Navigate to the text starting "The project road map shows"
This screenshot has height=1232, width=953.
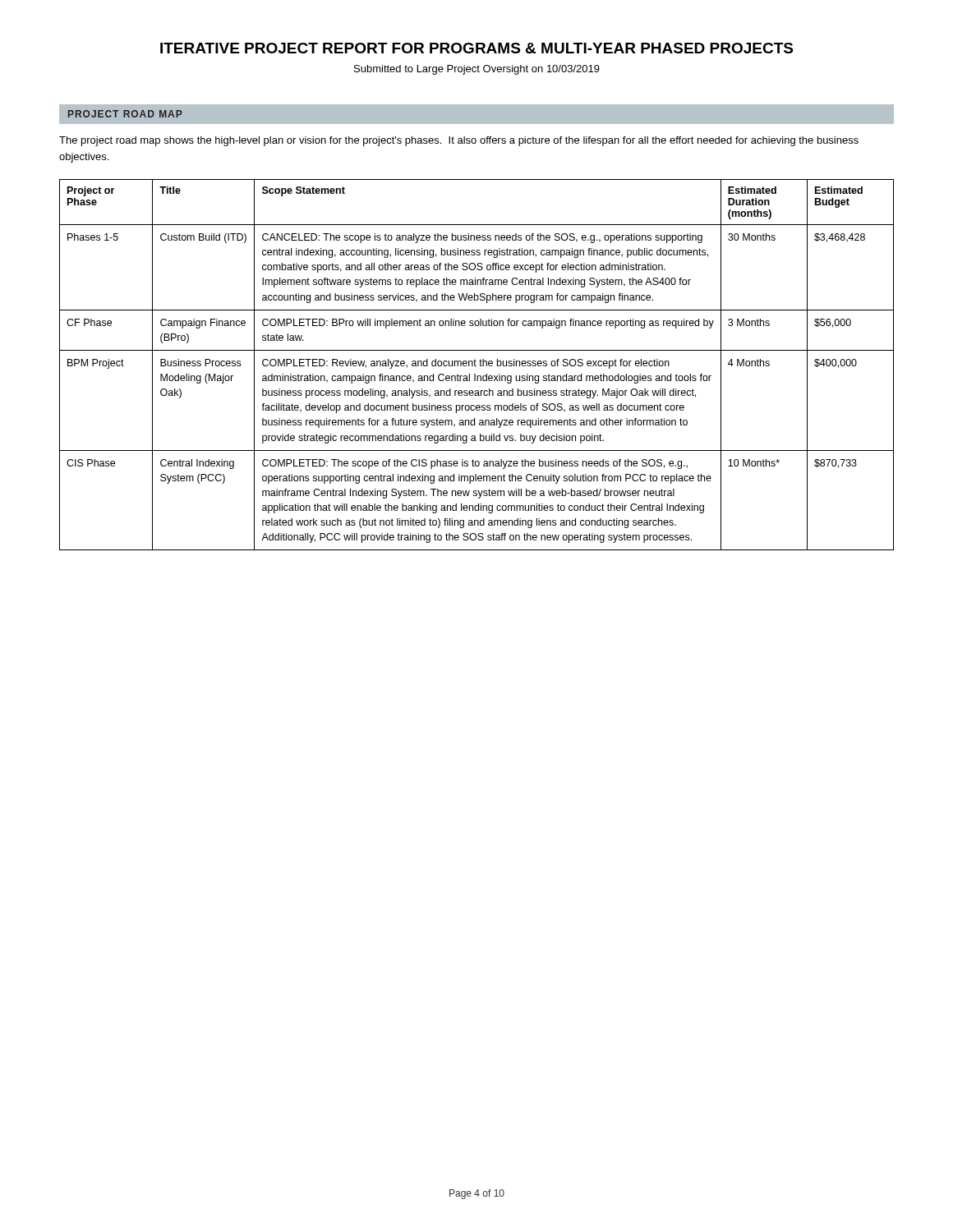click(459, 148)
